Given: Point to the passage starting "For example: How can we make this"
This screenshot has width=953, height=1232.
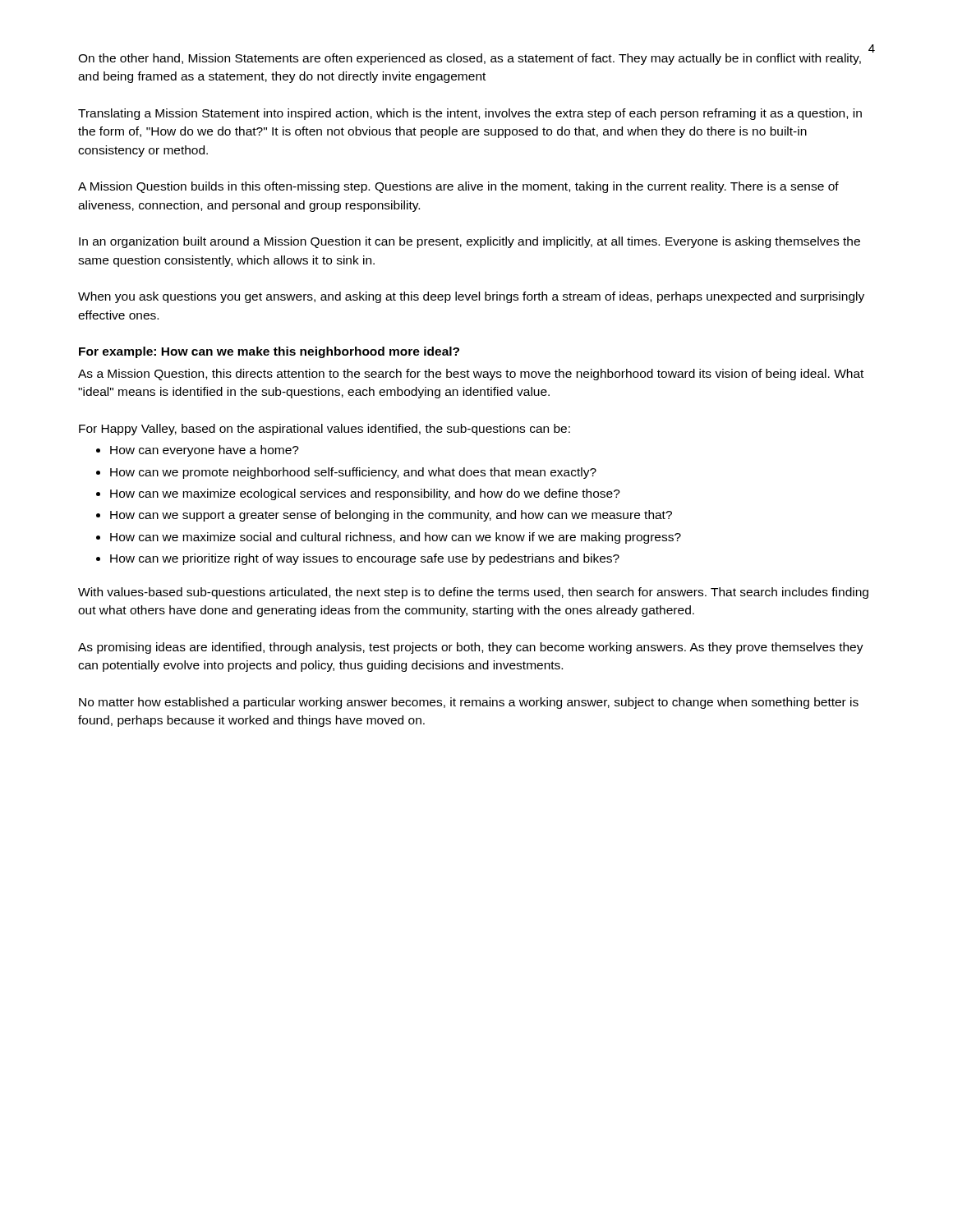Looking at the screenshot, I should point(269,351).
